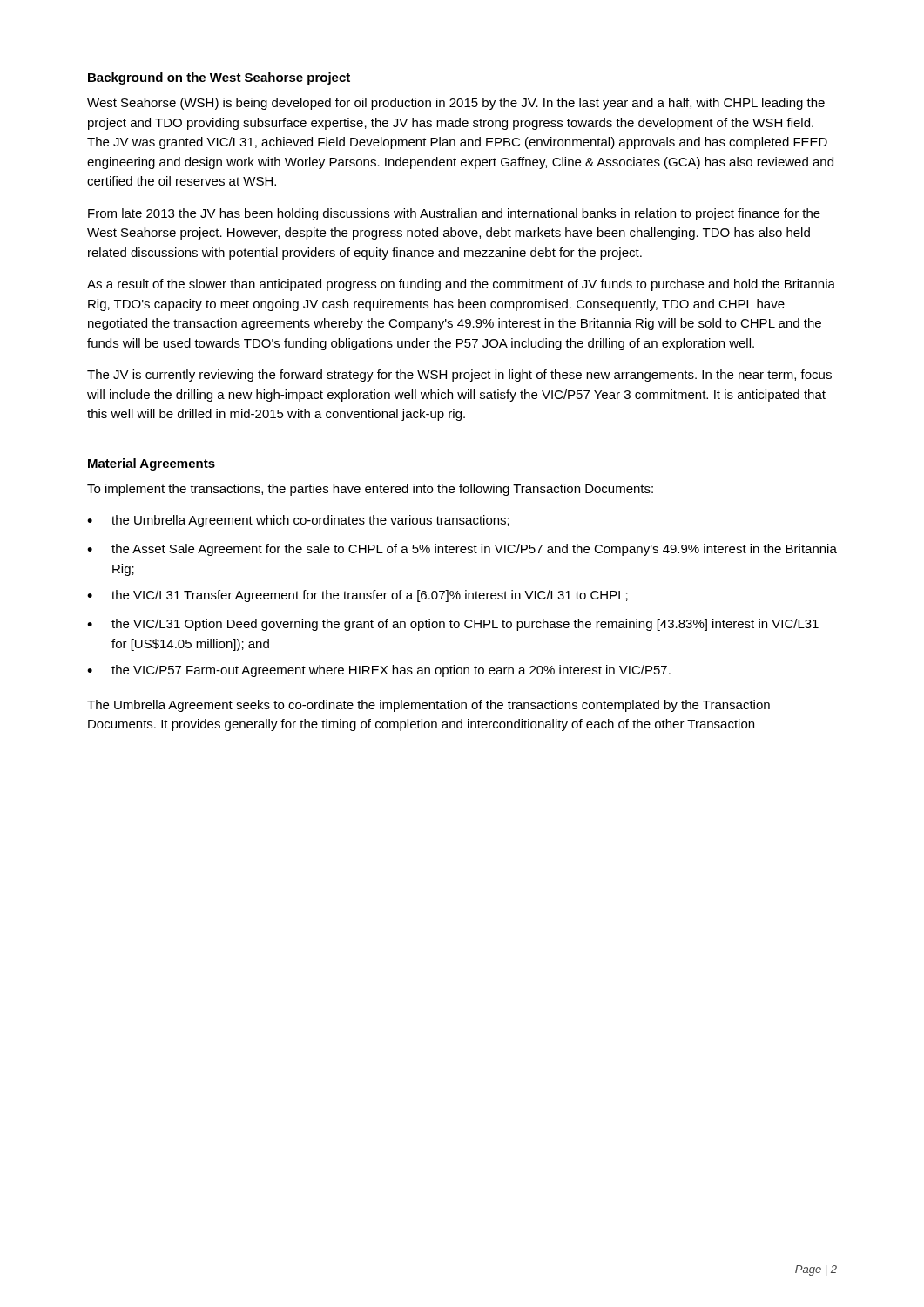Select the text starting "From late 2013 the"
The height and width of the screenshot is (1307, 924).
tap(454, 232)
